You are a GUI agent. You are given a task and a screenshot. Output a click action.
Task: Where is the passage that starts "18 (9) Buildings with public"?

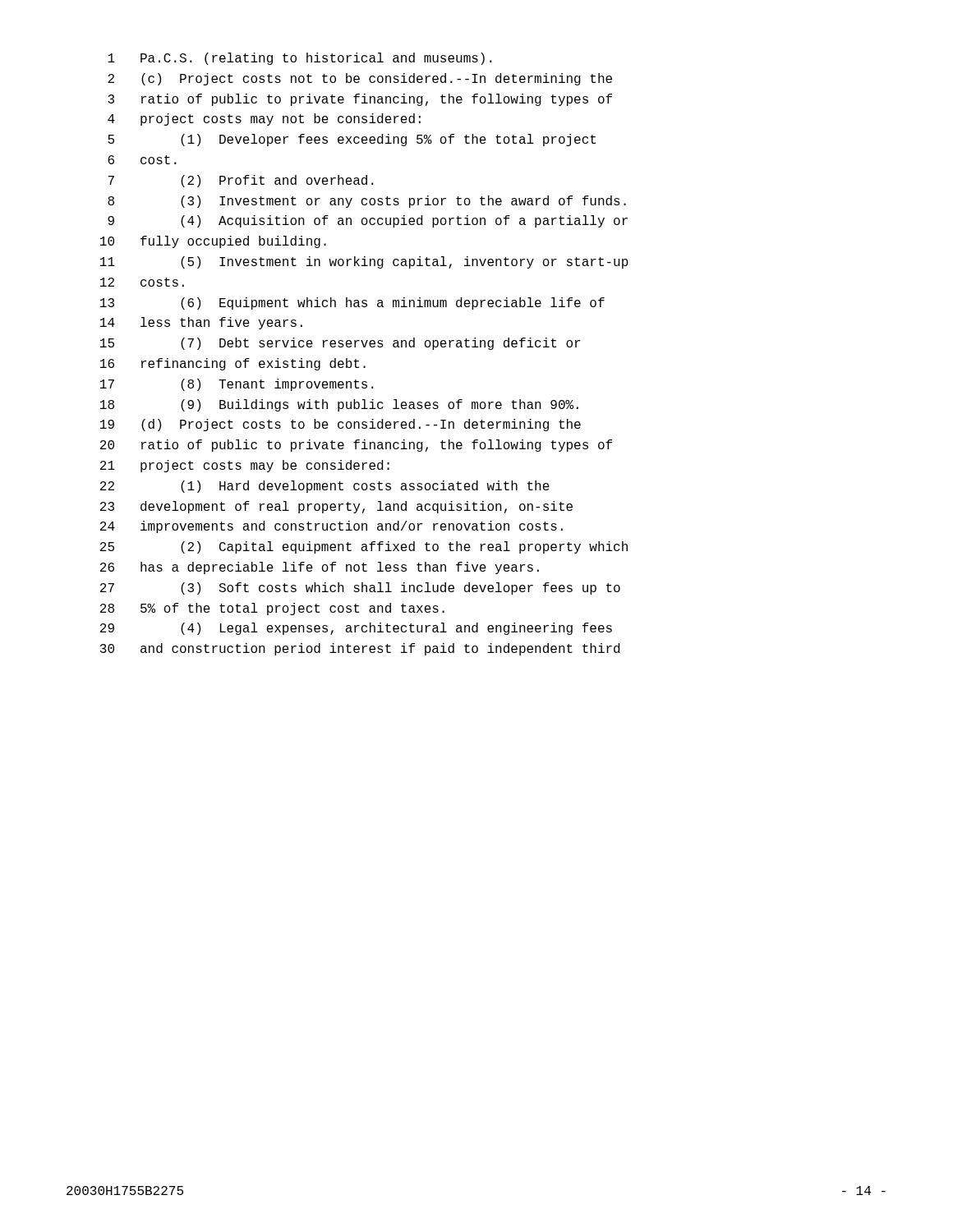476,406
